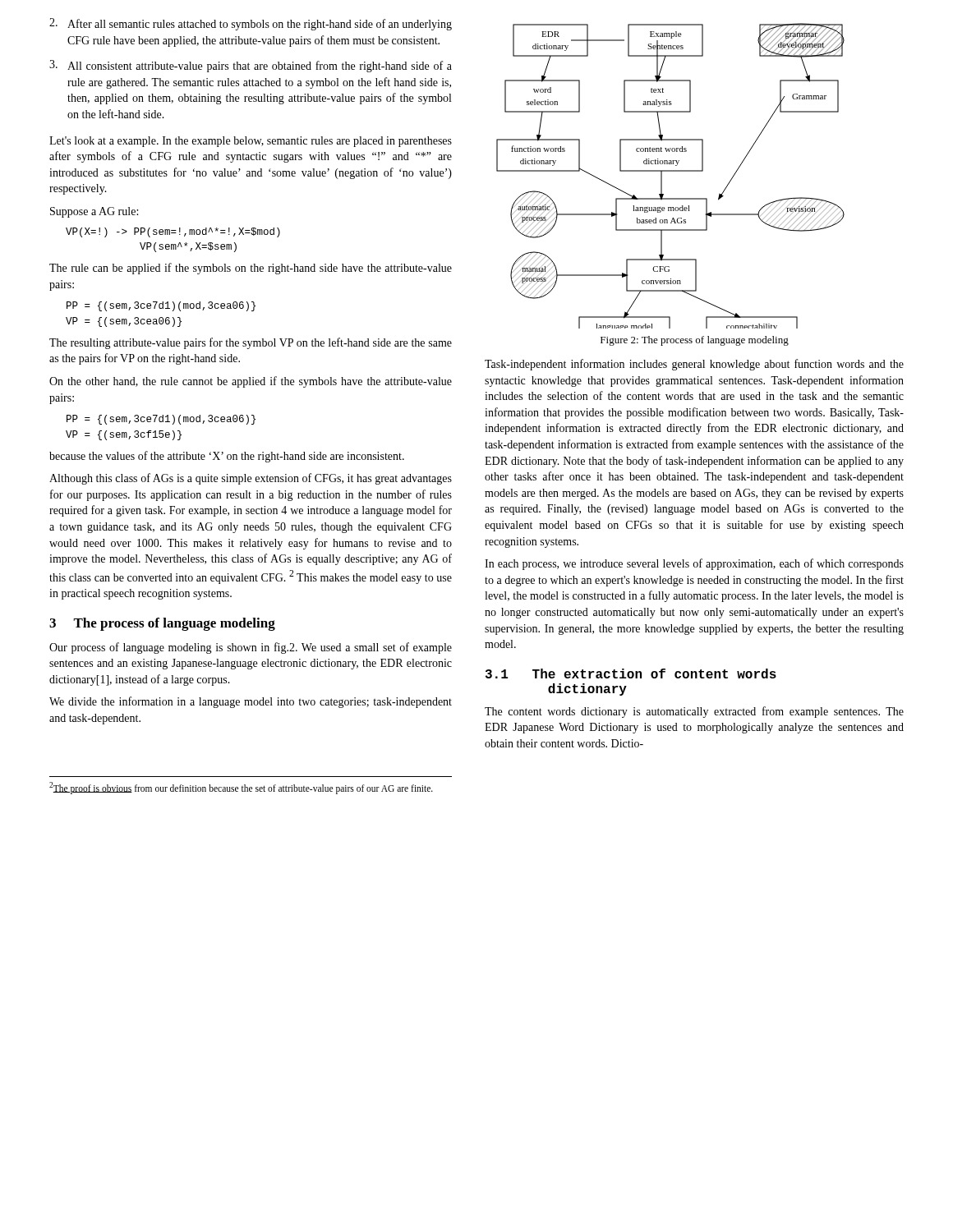This screenshot has width=953, height=1232.
Task: Click on the text block that says "We divide the information in a language model"
Action: click(251, 710)
